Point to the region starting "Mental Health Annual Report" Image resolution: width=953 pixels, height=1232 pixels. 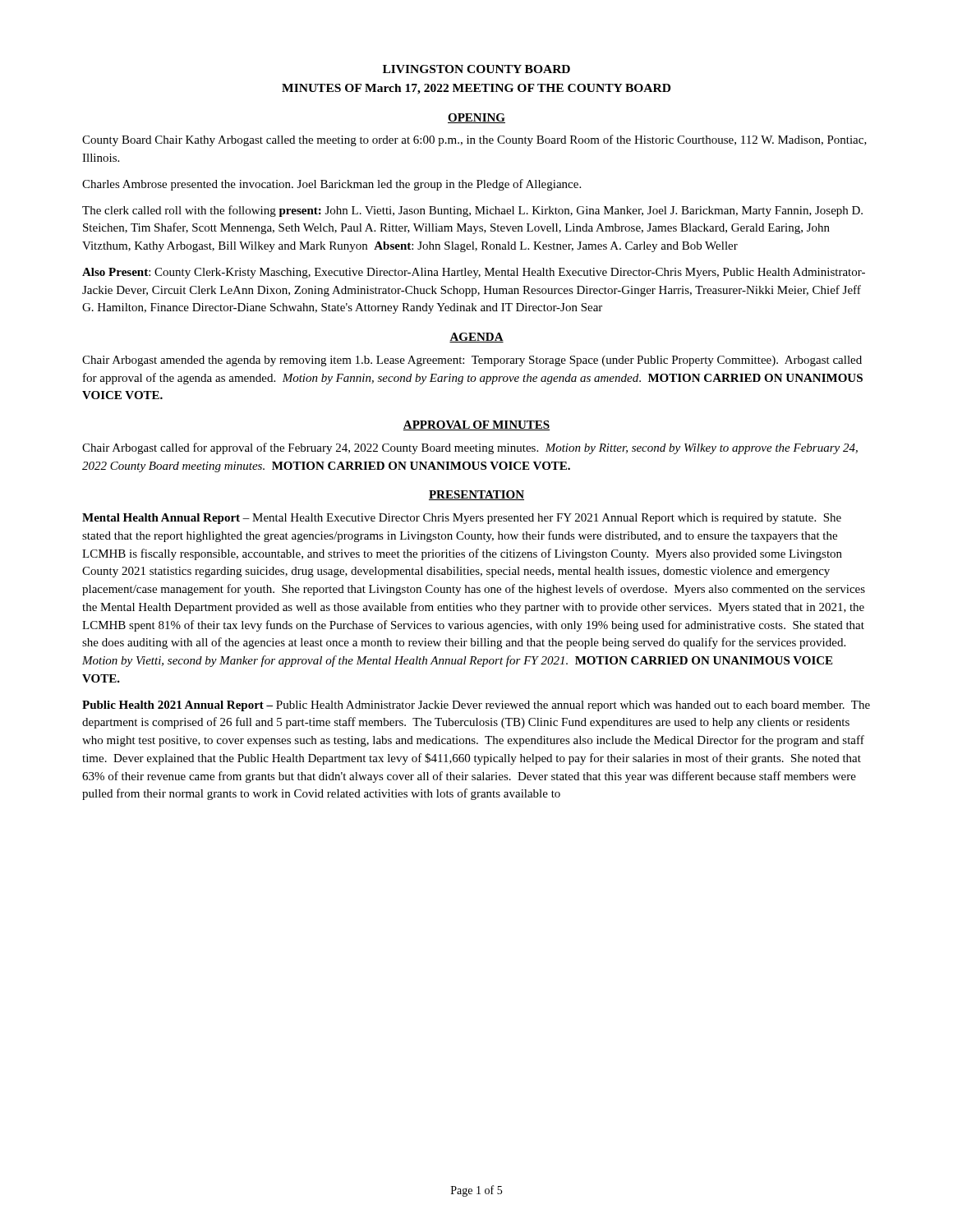476,599
